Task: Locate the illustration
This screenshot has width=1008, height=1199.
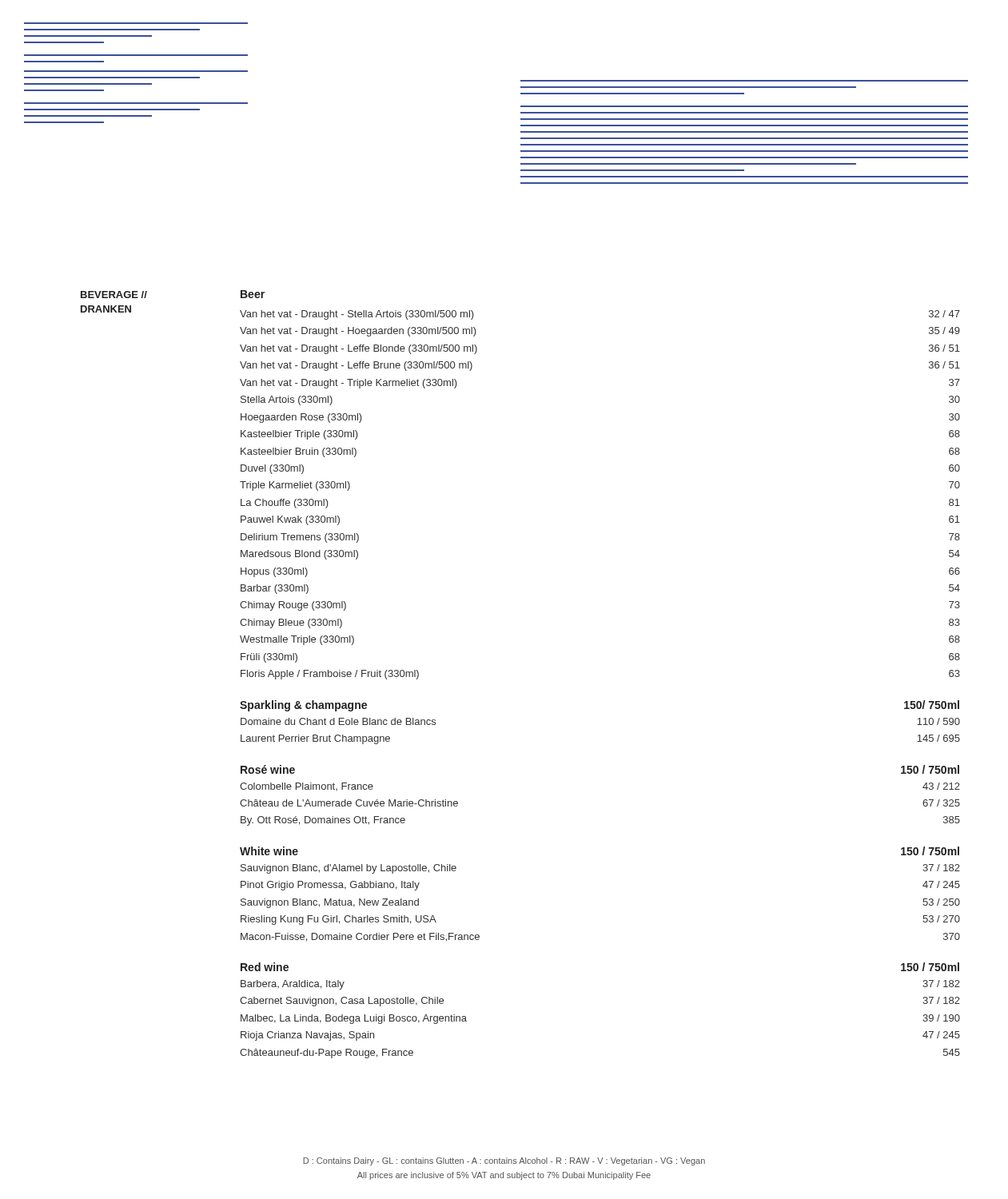Action: (x=504, y=140)
